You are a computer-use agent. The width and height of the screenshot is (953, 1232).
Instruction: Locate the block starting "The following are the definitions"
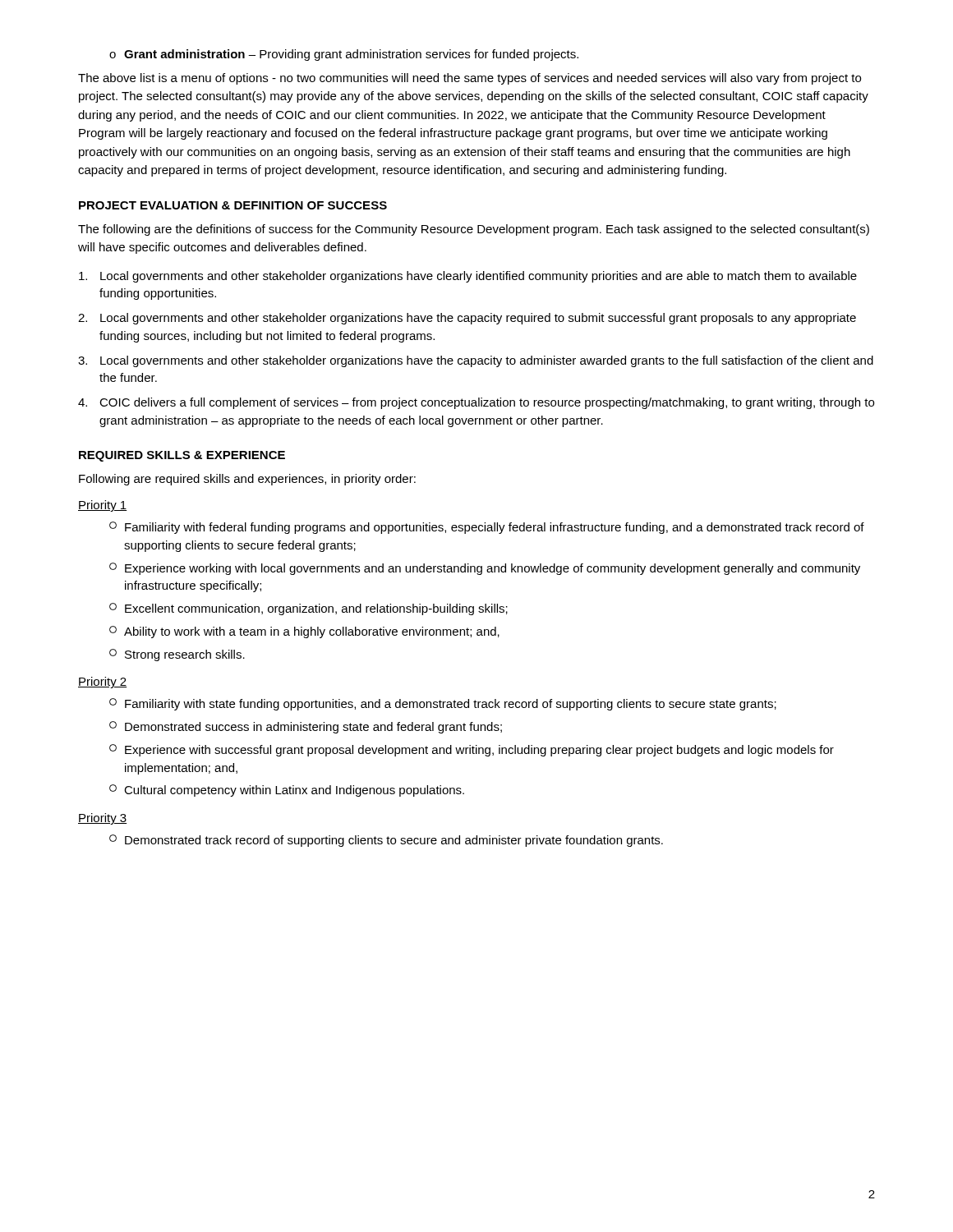(x=476, y=238)
